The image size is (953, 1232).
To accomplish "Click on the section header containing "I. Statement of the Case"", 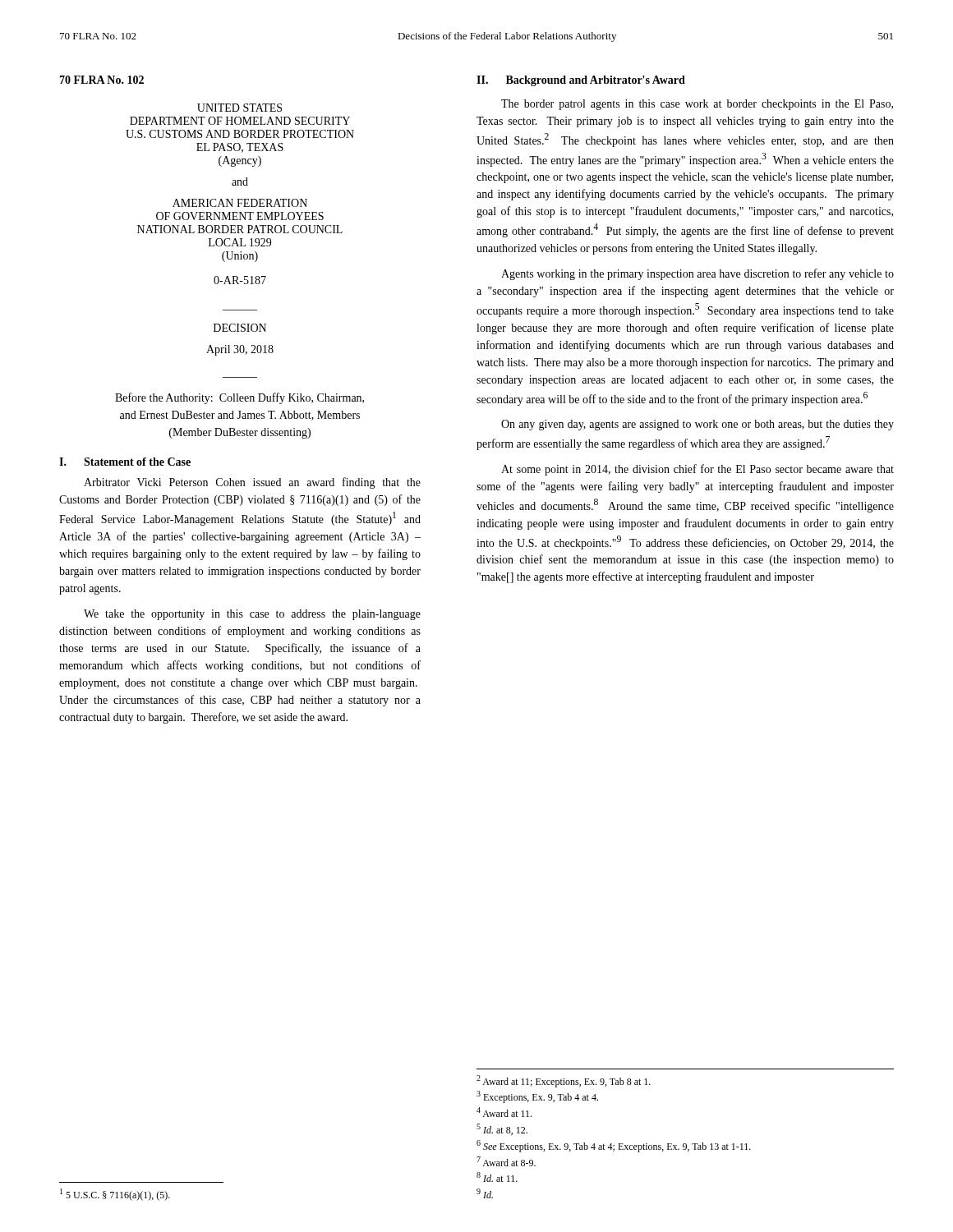I will click(125, 462).
